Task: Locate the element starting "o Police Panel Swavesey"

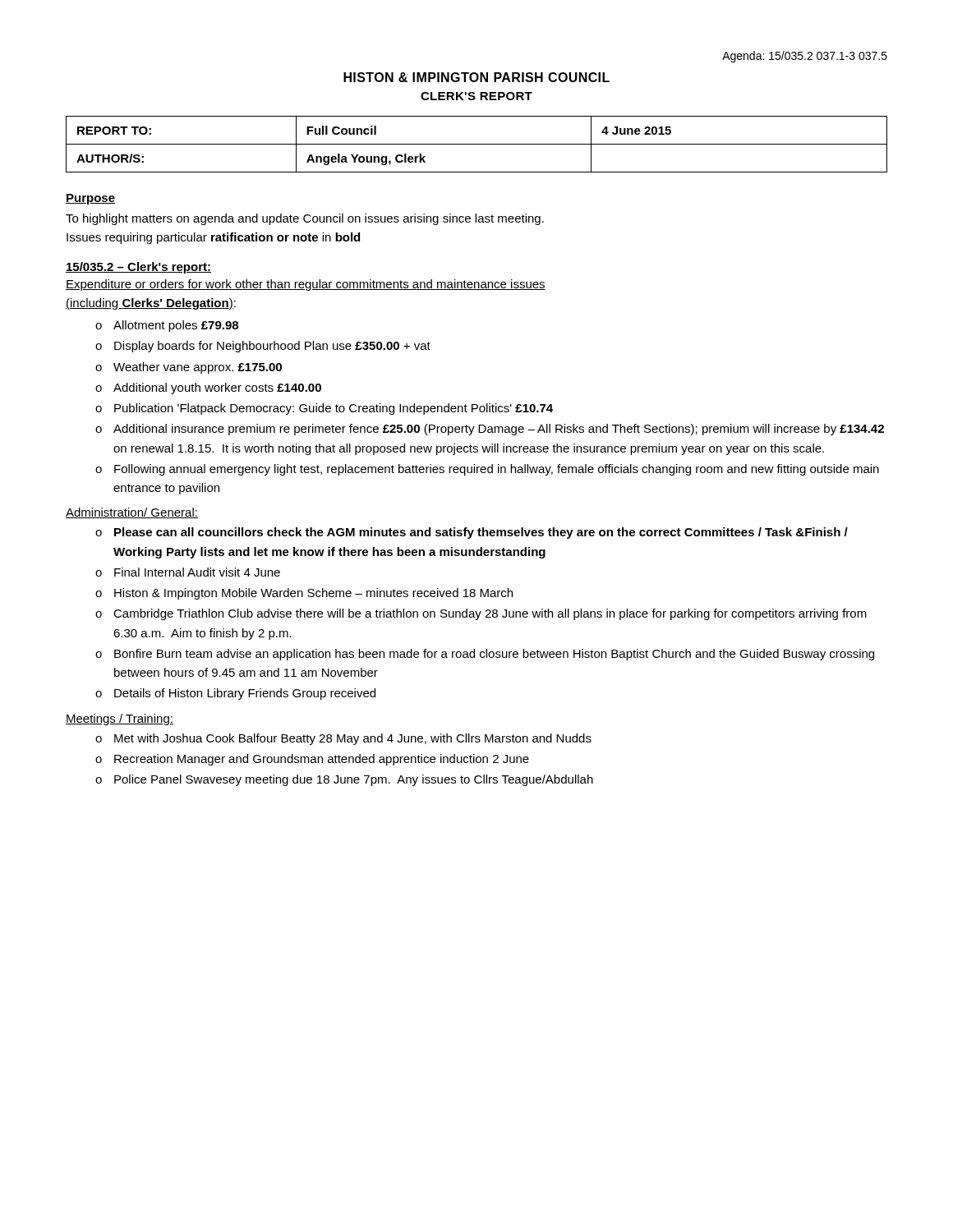Action: point(344,779)
